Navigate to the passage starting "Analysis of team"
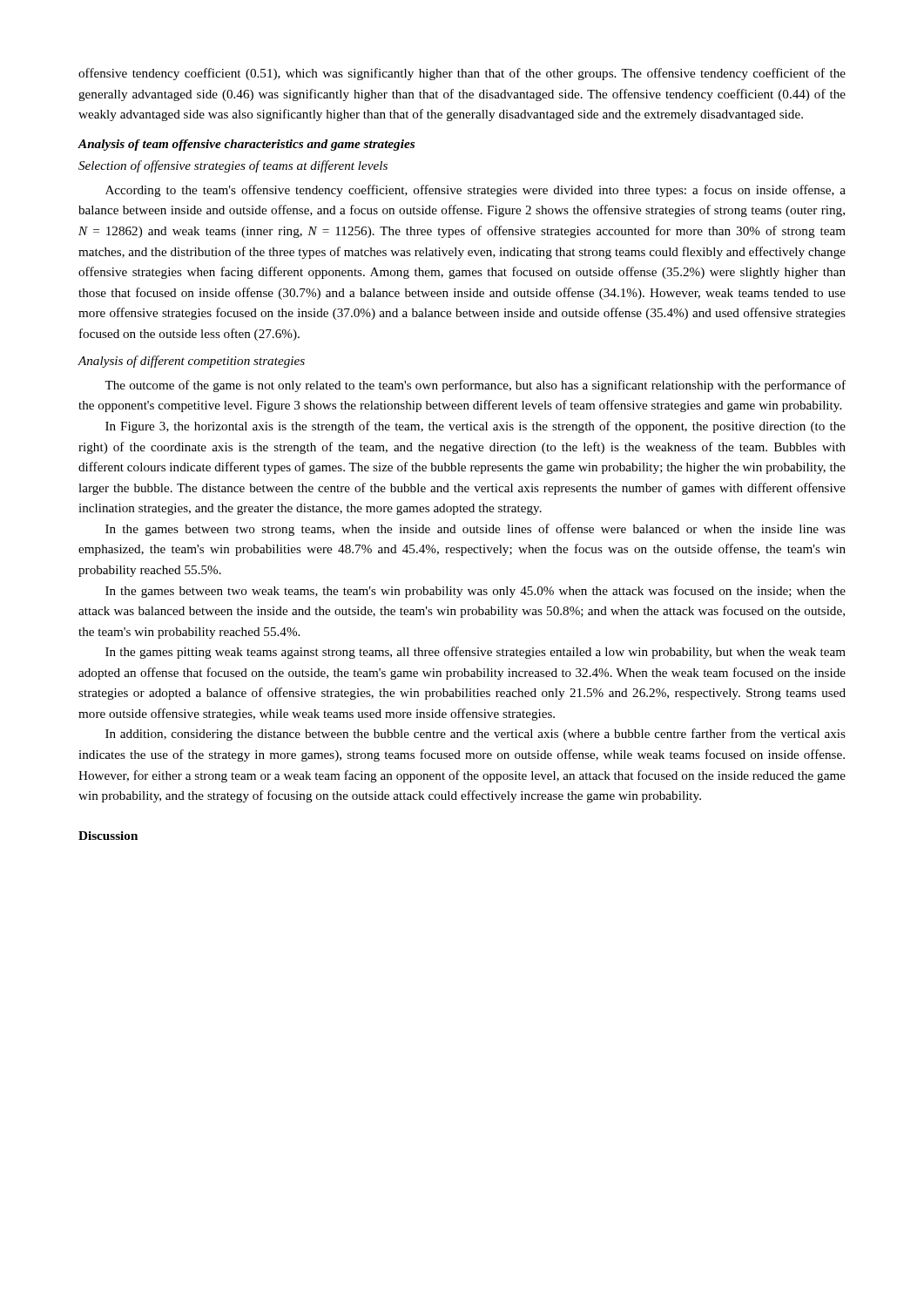Screen dimensions: 1307x924 246,145
